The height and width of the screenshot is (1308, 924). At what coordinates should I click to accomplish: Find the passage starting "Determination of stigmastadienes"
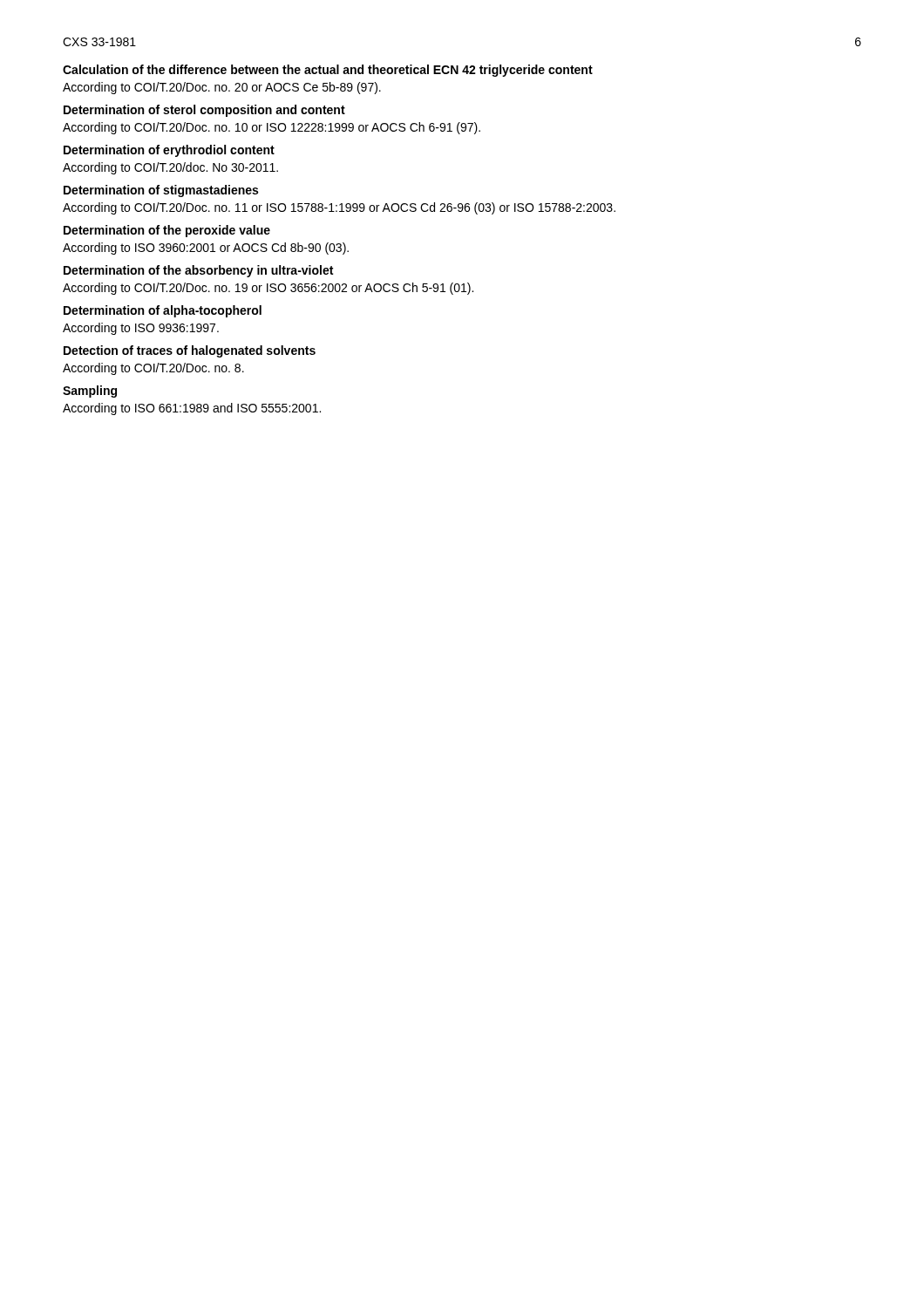tap(161, 190)
